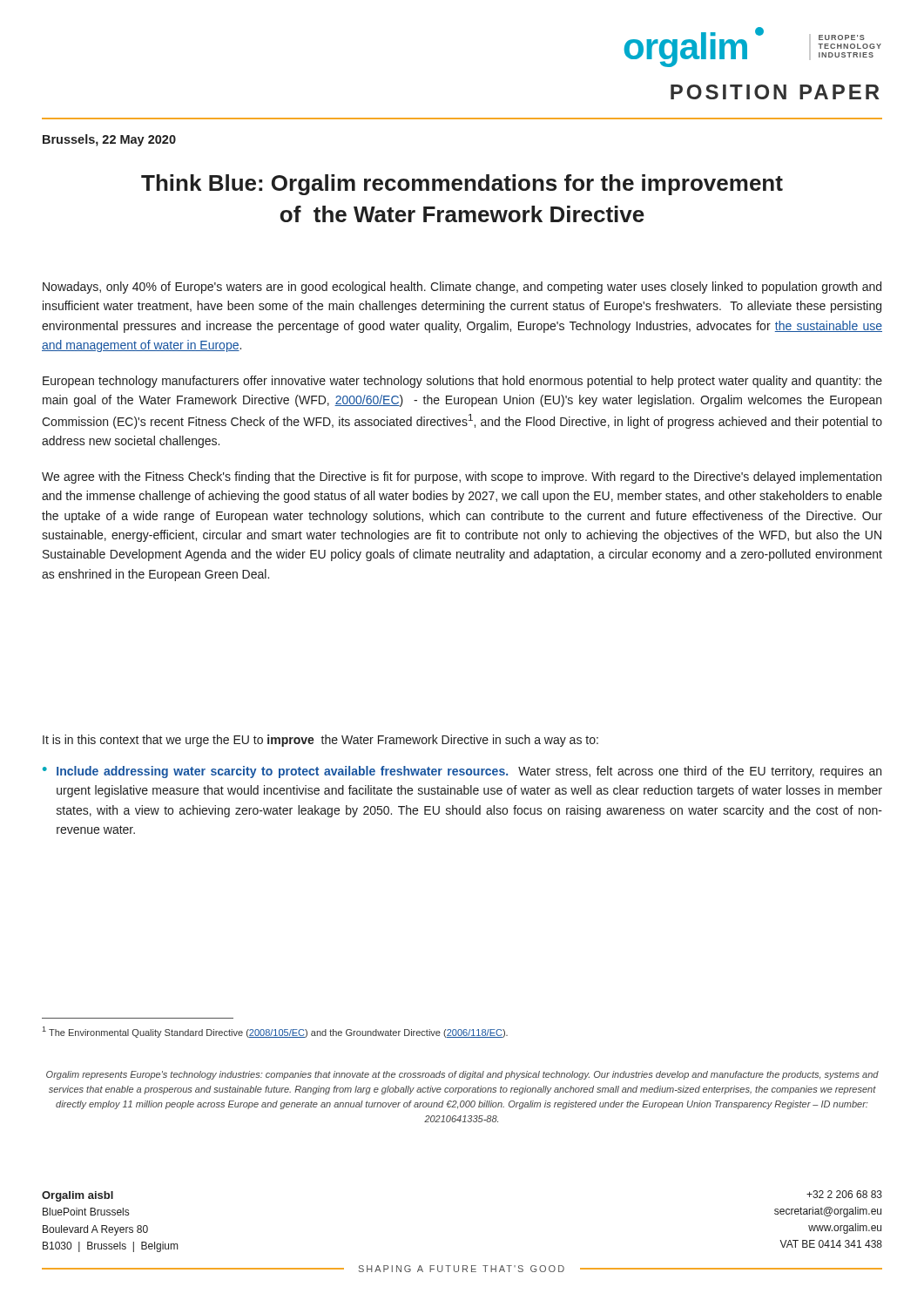Navigate to the text starting "Nowadays, only 40% of Europe's waters"
Image resolution: width=924 pixels, height=1307 pixels.
[x=462, y=316]
